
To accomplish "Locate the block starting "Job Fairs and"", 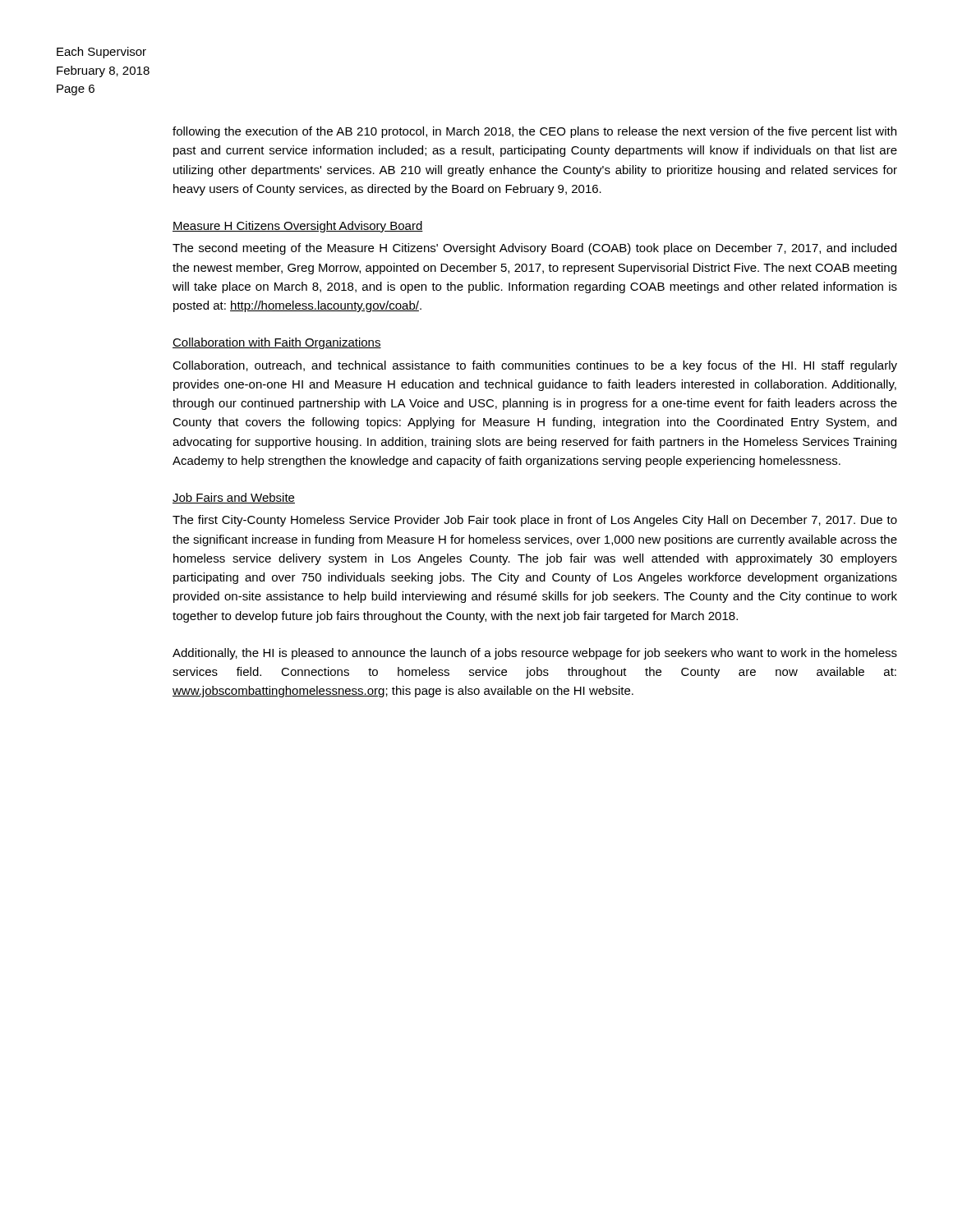I will tap(234, 497).
